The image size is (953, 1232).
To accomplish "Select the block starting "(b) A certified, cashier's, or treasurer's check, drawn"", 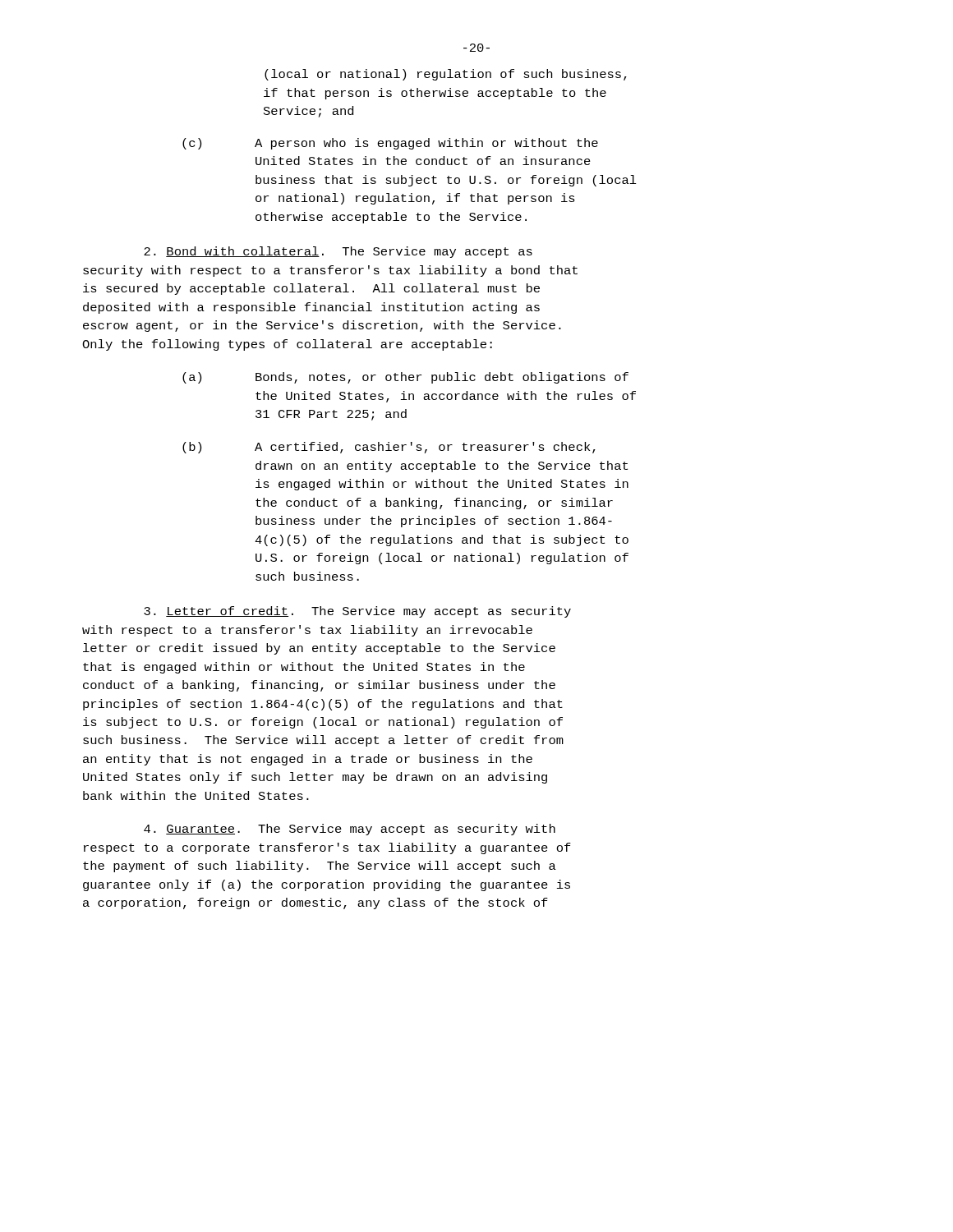I will (x=405, y=513).
